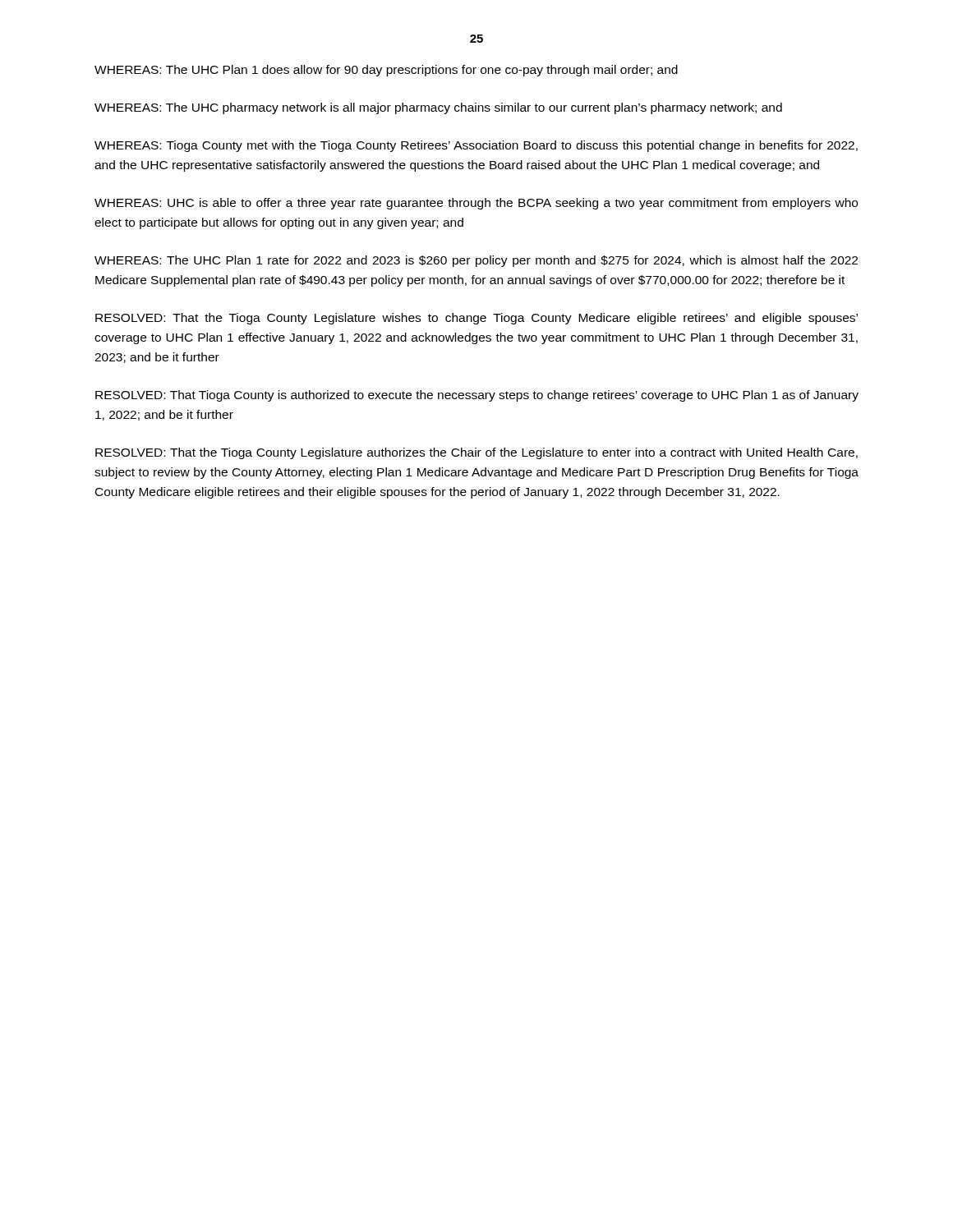953x1232 pixels.
Task: Select the element starting "WHEREAS: UHC is"
Action: tap(476, 212)
